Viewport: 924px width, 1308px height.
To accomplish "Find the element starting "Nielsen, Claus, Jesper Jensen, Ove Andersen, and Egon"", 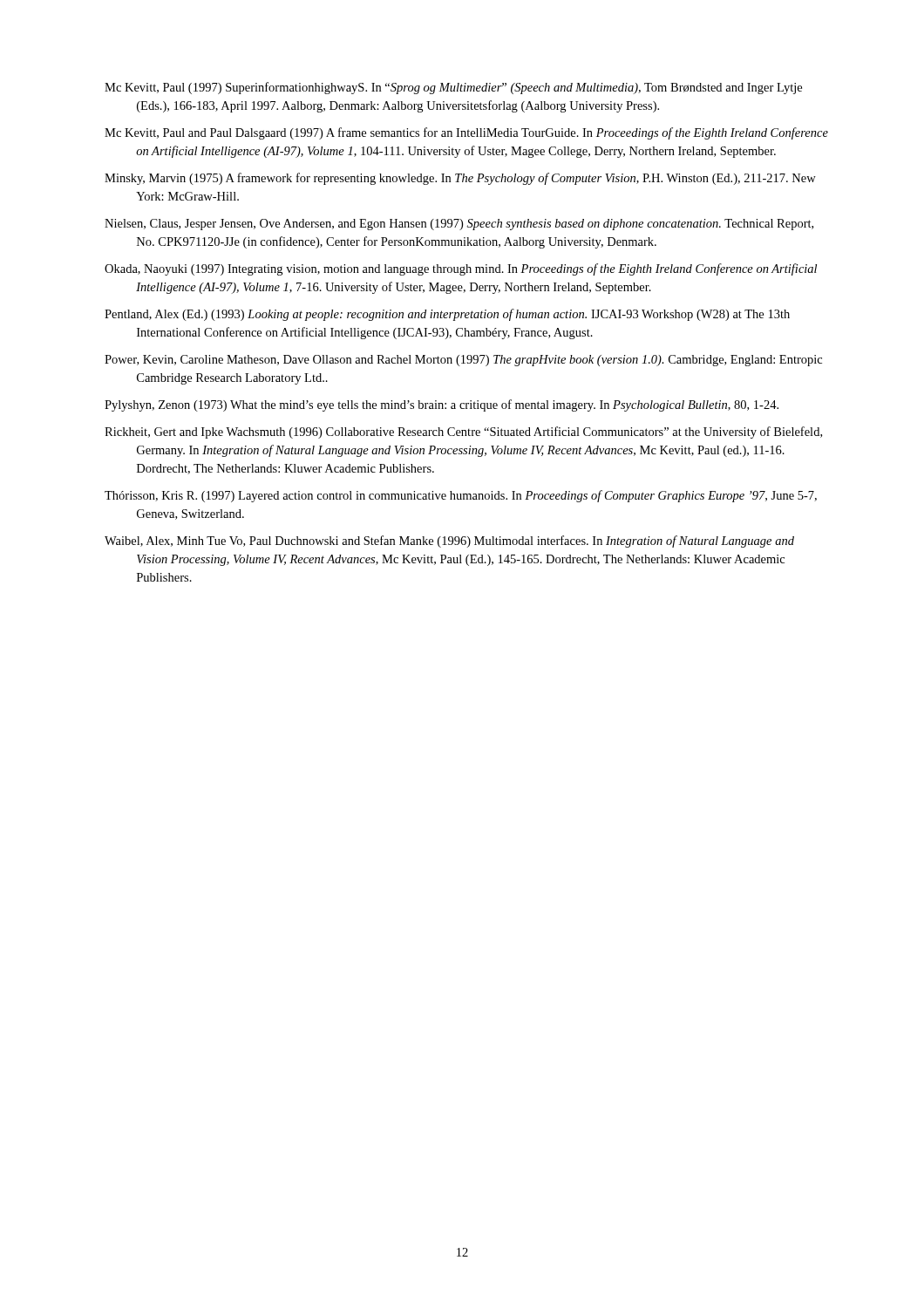I will point(459,232).
